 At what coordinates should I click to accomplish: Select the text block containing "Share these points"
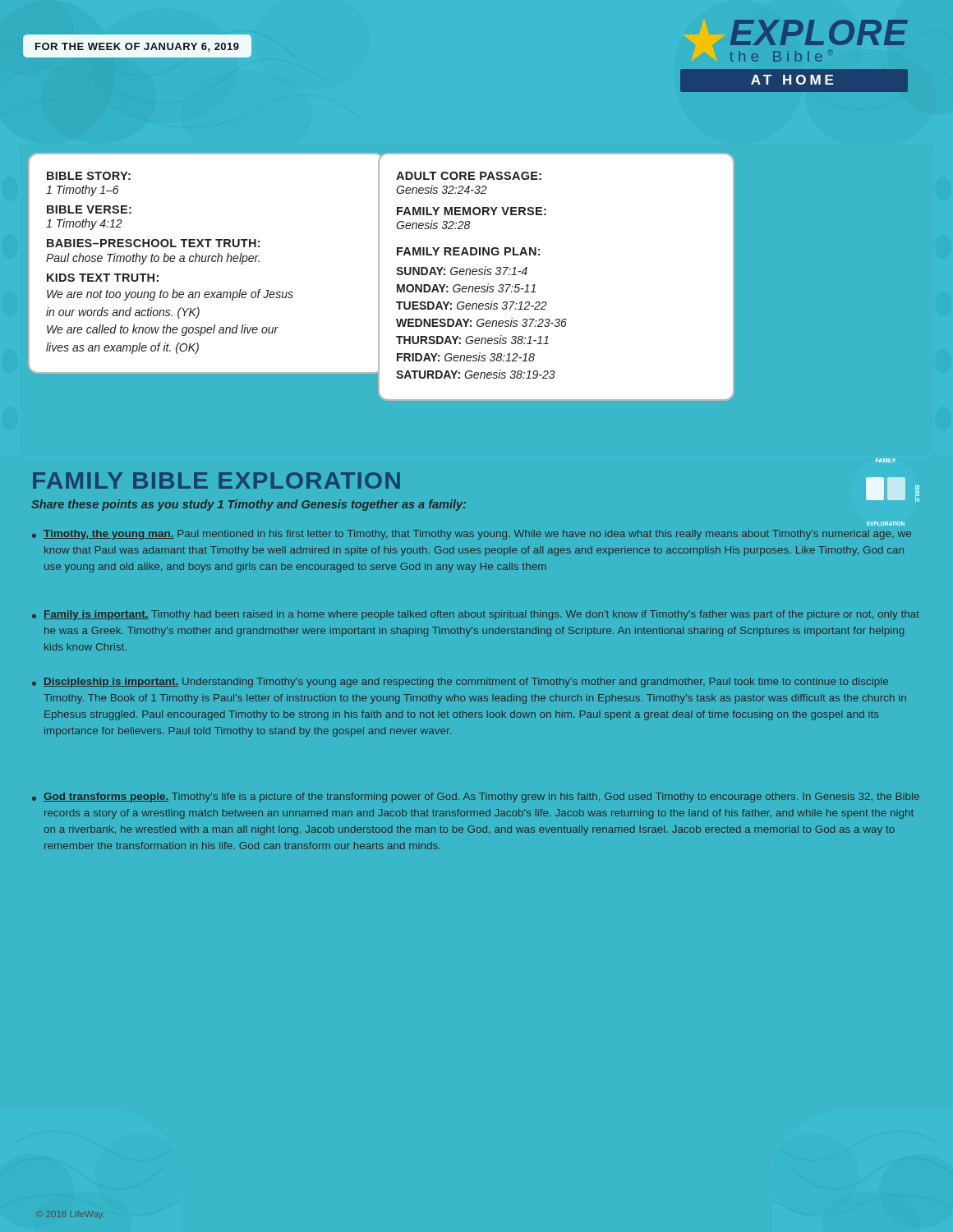click(249, 504)
